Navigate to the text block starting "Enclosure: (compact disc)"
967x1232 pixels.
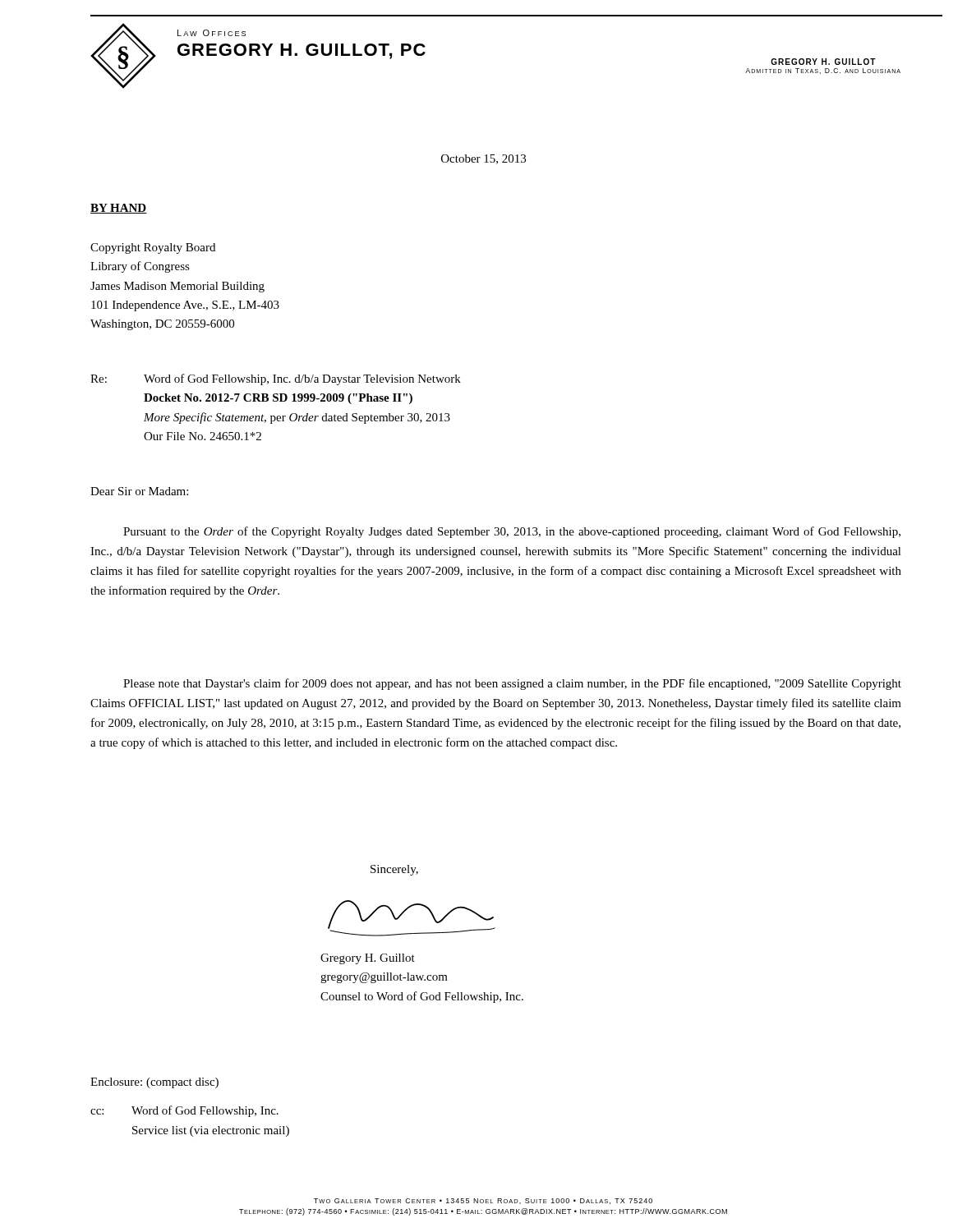[155, 1082]
